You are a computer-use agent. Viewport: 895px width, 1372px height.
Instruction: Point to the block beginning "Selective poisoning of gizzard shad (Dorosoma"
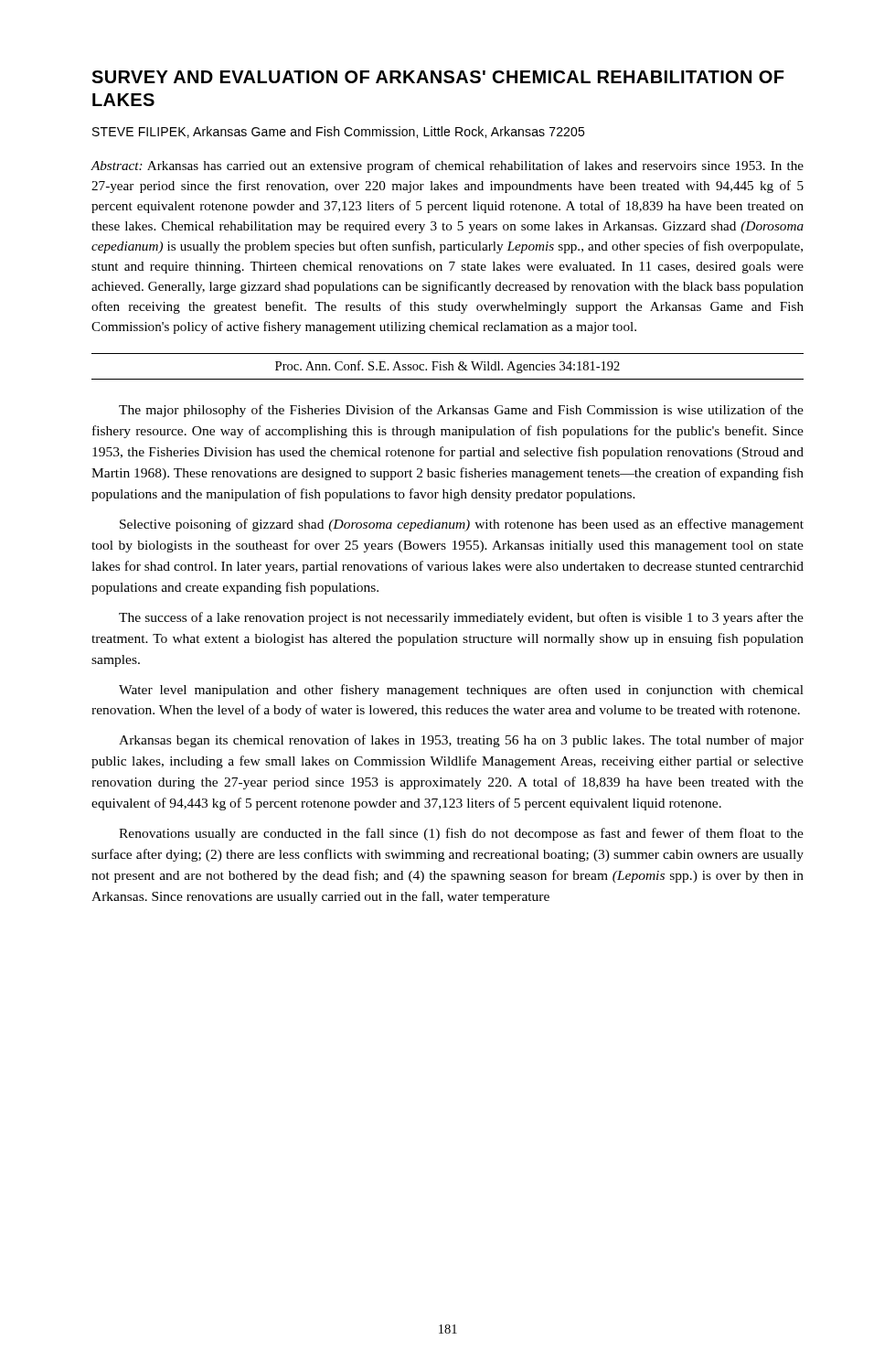(448, 555)
